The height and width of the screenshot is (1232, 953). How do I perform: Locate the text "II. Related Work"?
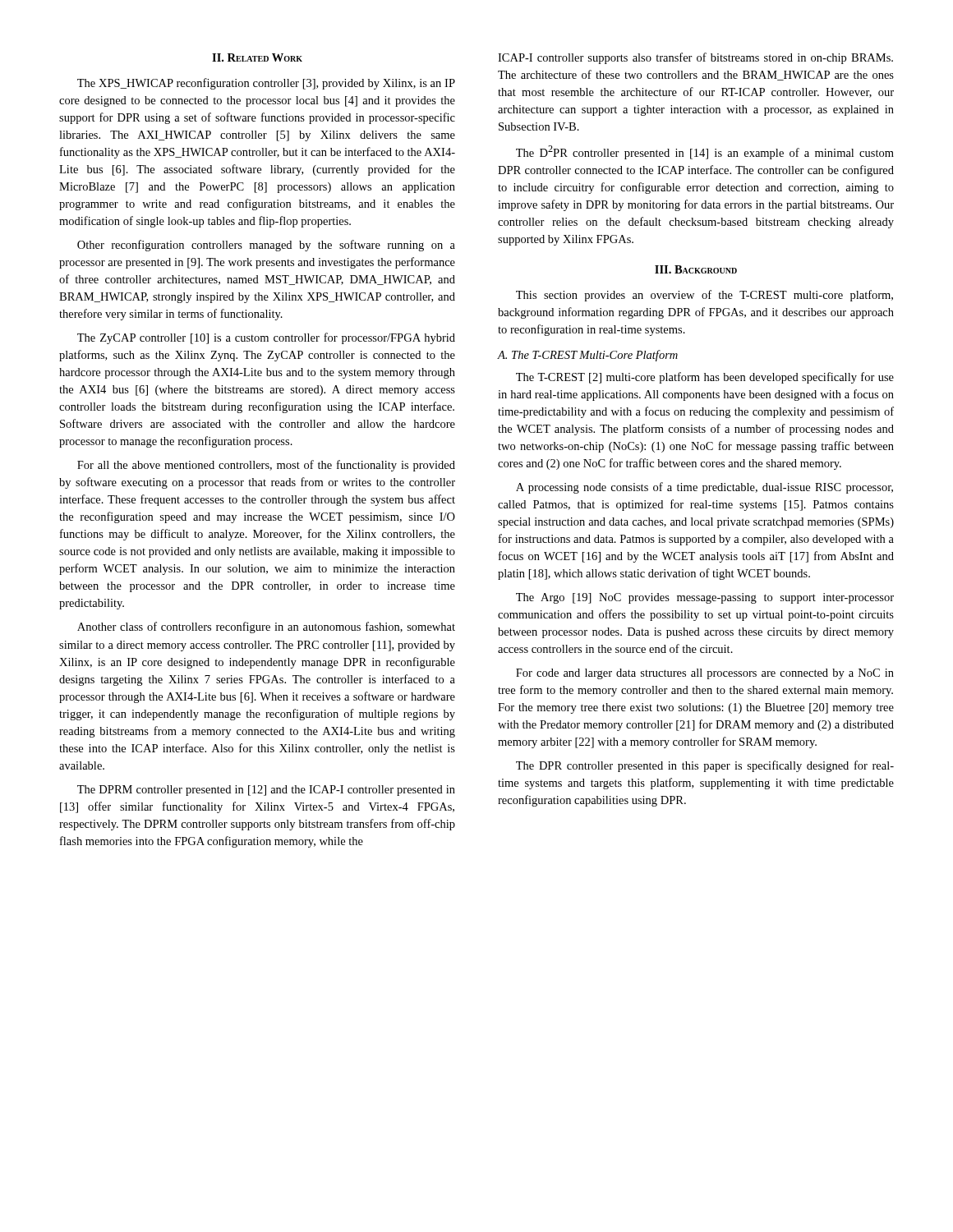(257, 57)
